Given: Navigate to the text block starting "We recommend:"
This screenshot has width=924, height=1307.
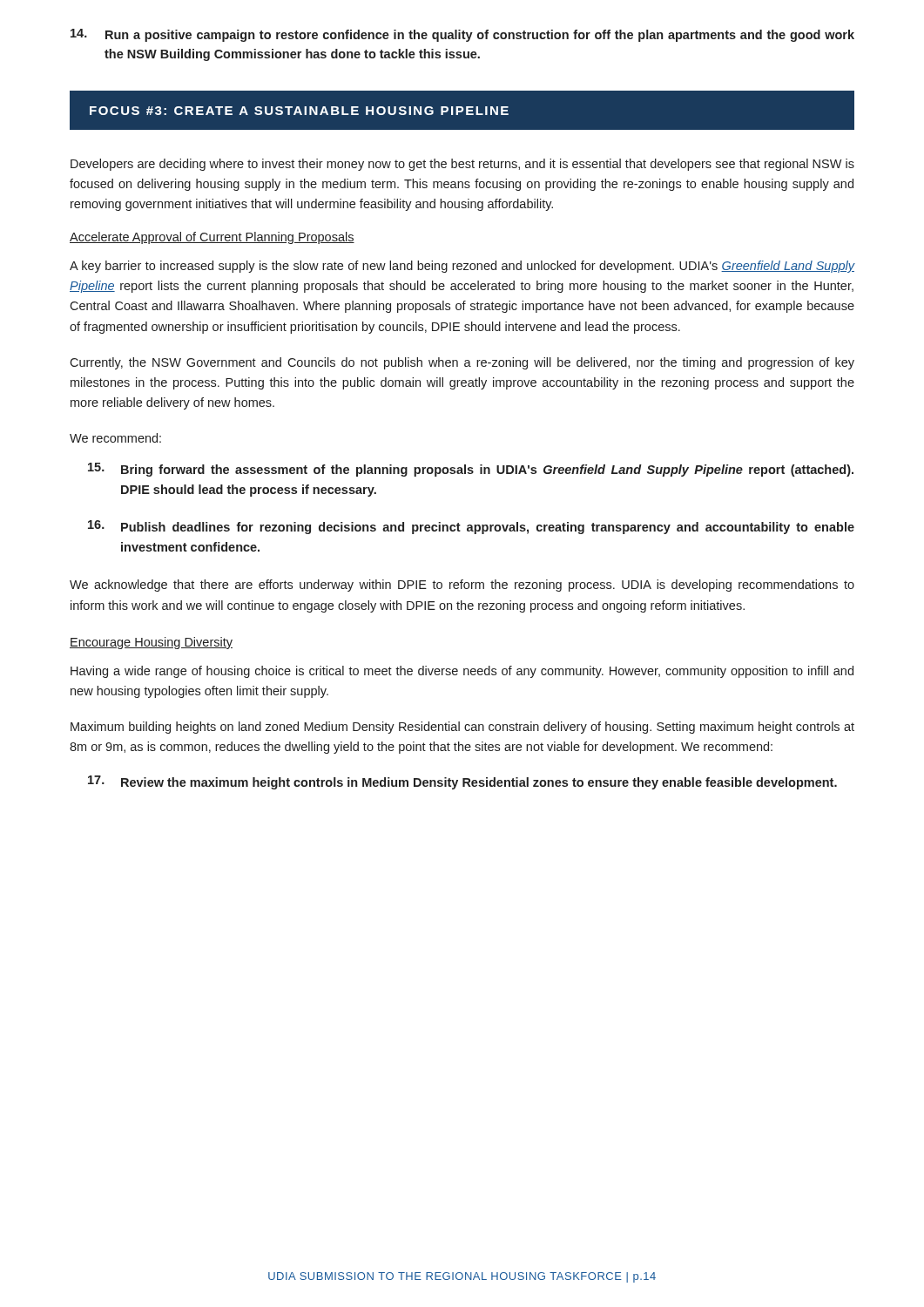Looking at the screenshot, I should tap(116, 439).
